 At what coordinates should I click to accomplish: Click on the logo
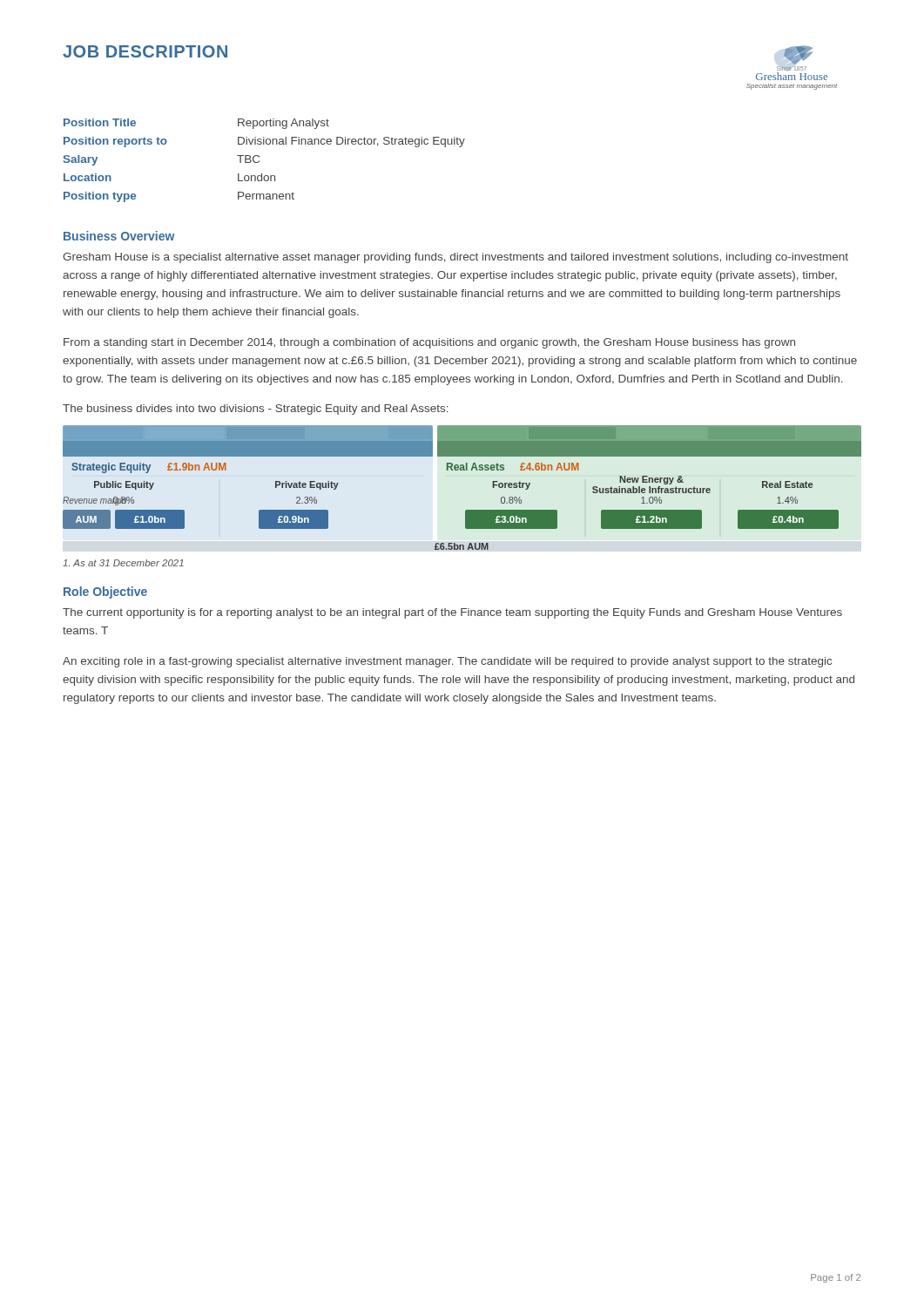(x=792, y=67)
